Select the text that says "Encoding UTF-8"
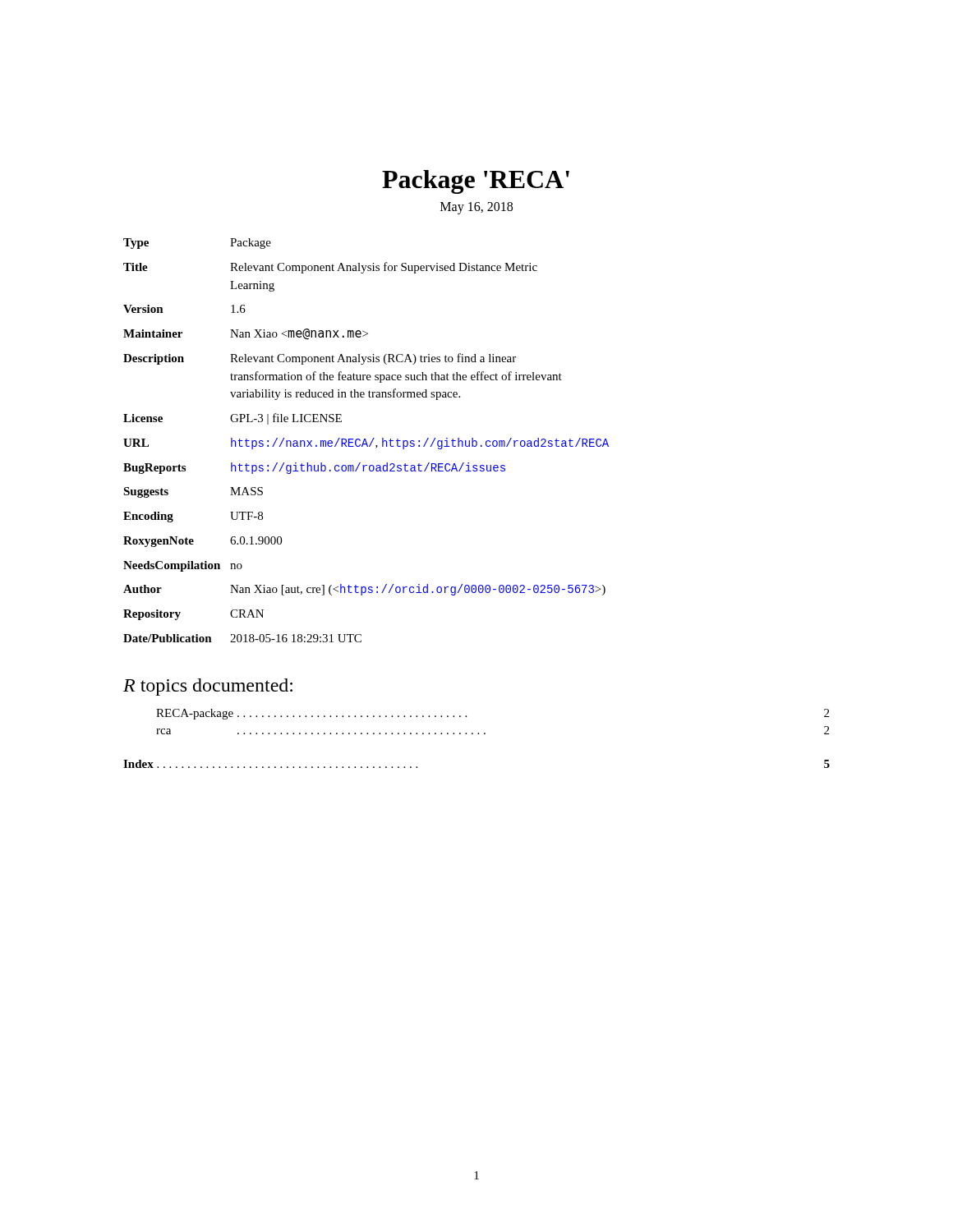 point(140,517)
